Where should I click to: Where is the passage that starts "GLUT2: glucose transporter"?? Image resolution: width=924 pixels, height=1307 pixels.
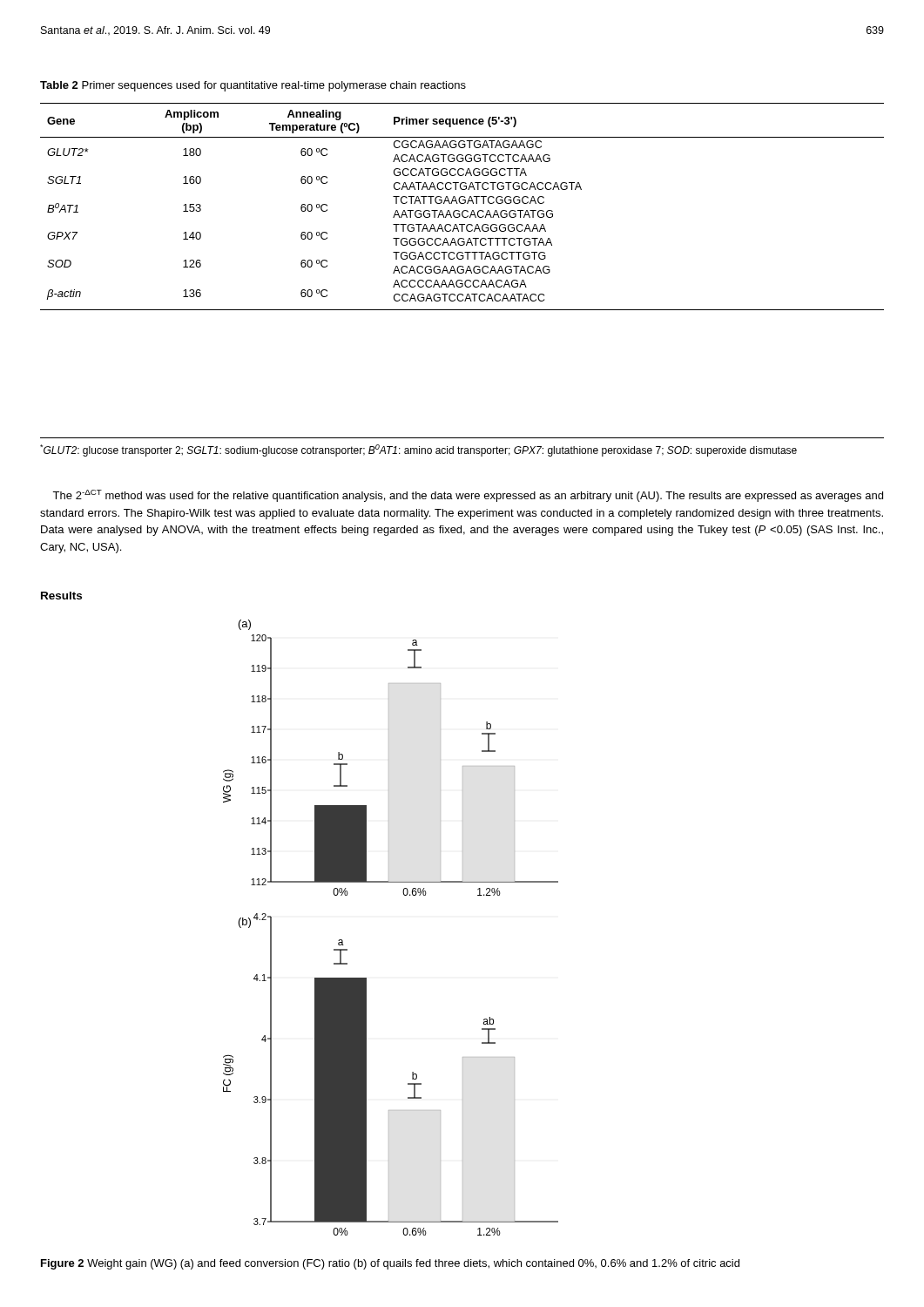[x=419, y=450]
